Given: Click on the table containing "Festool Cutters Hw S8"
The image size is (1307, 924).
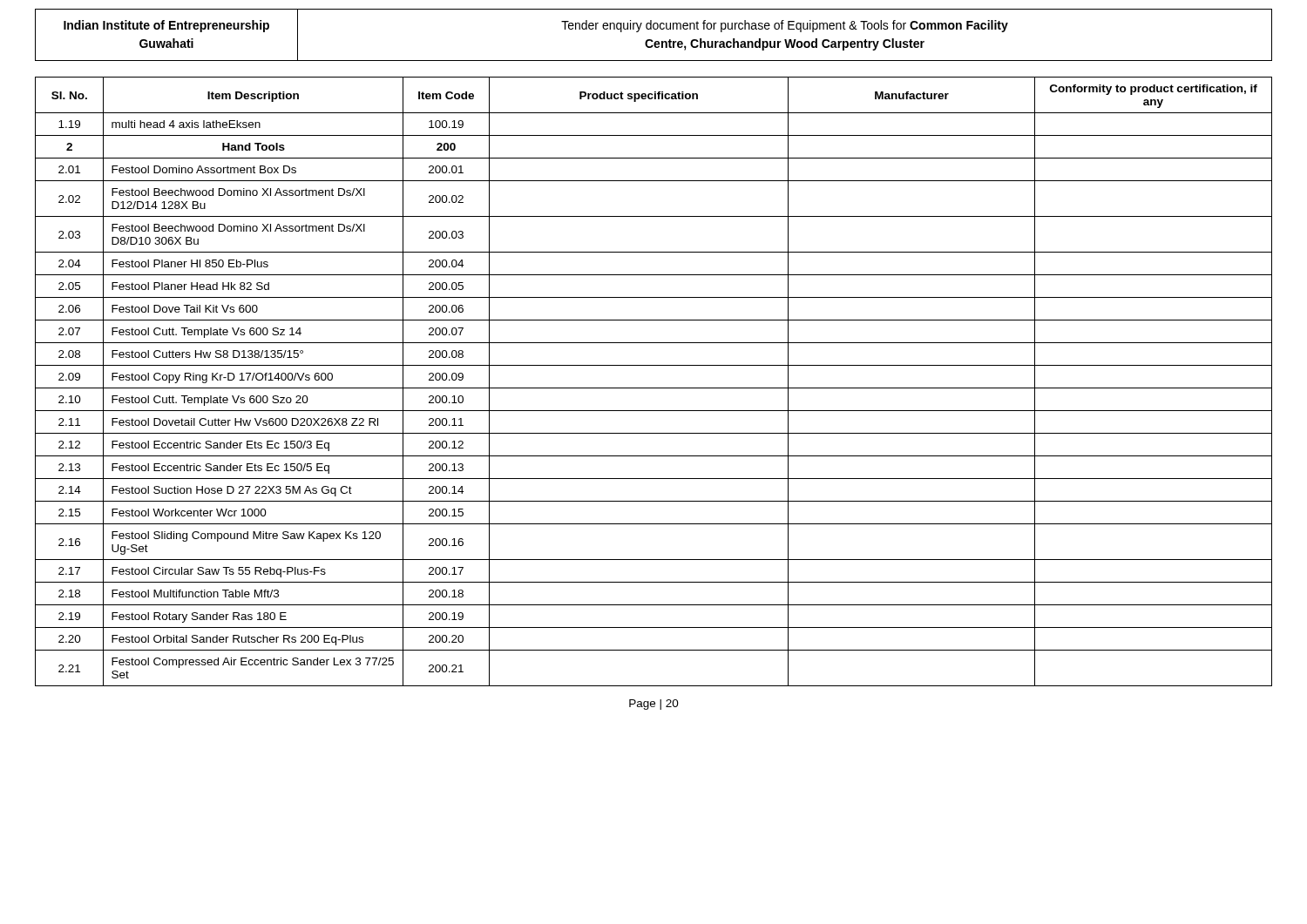Looking at the screenshot, I should pos(654,381).
